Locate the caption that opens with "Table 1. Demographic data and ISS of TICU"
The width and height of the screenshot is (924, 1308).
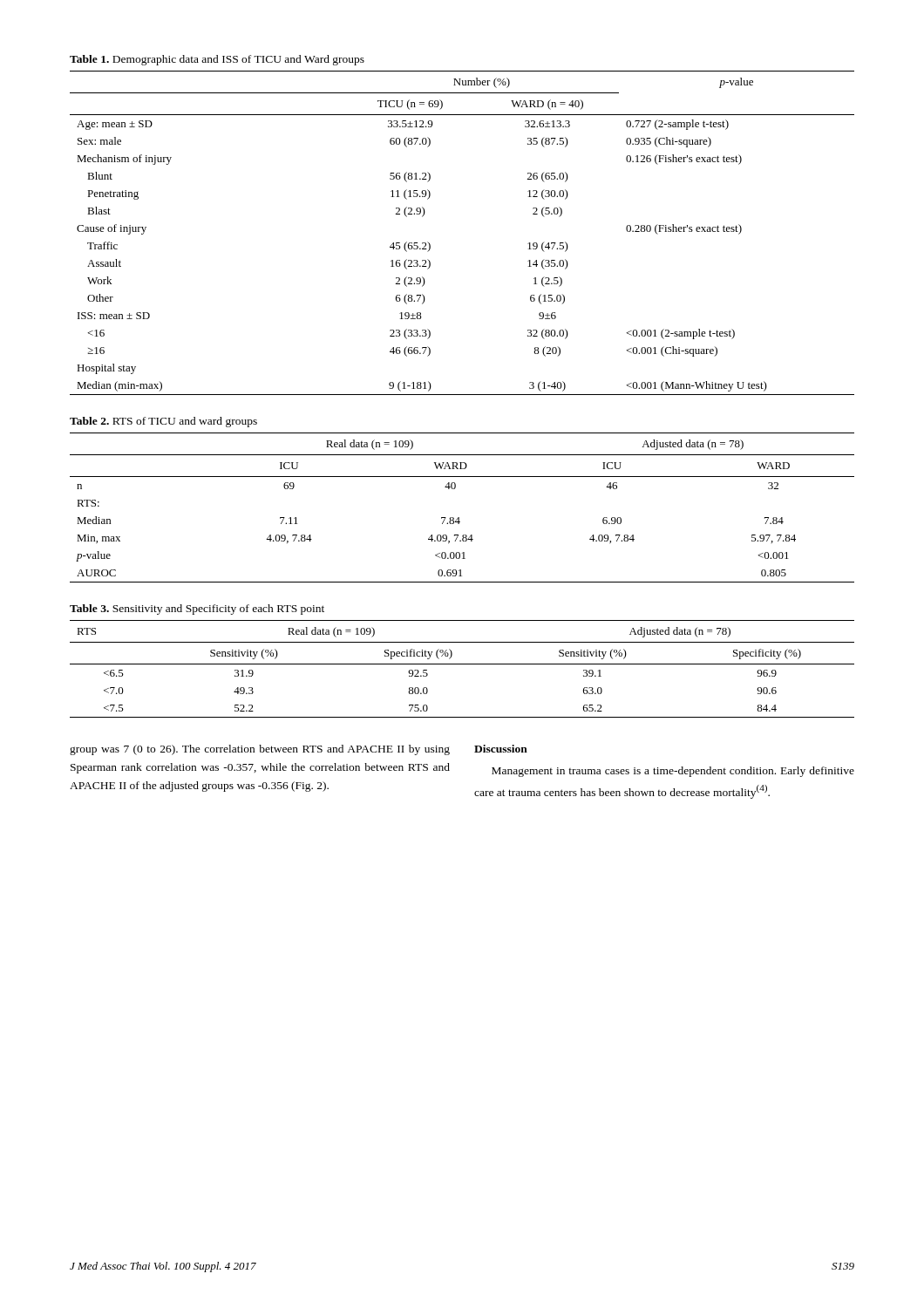click(x=217, y=59)
